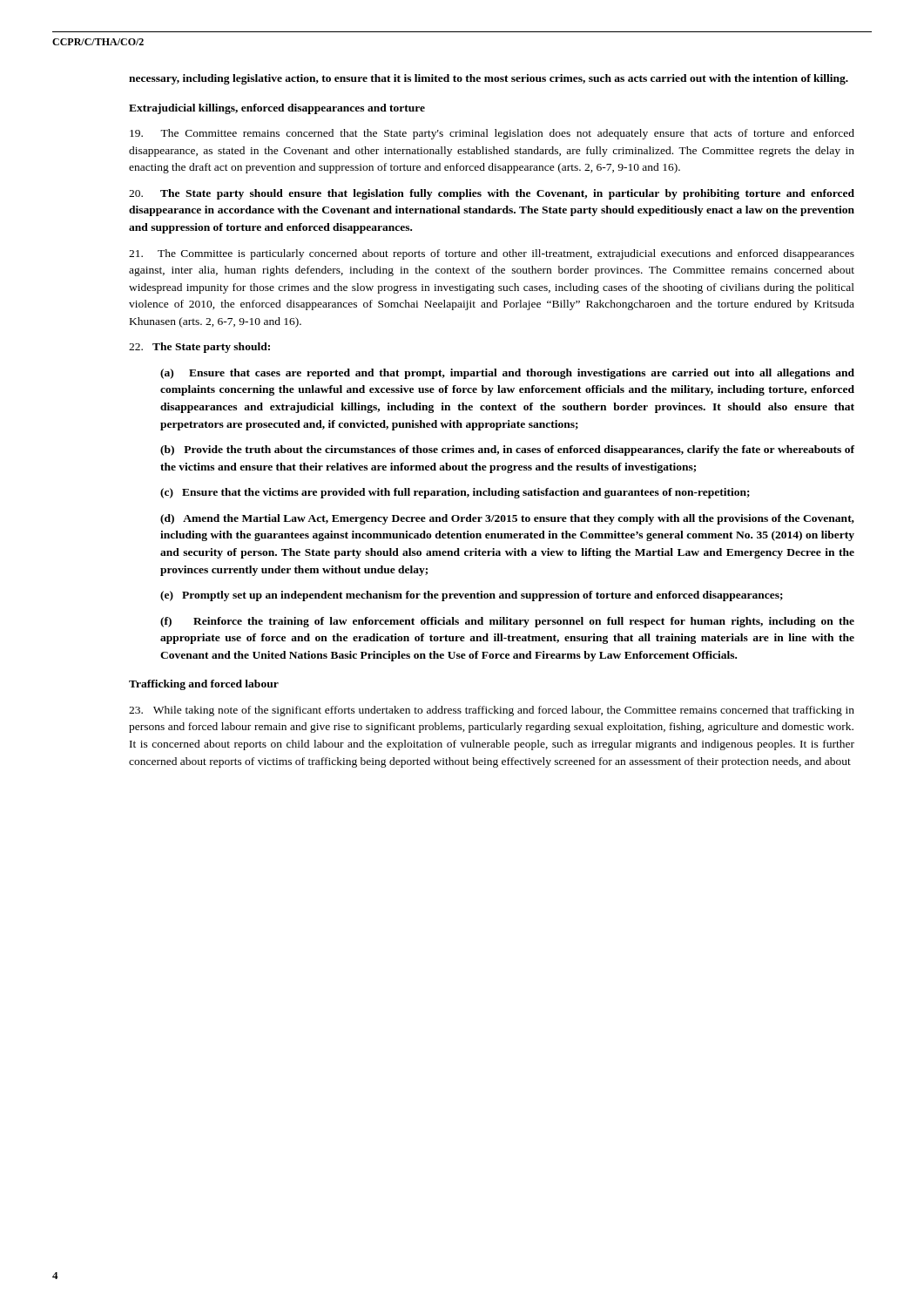Select the text starting "necessary, including legislative action,"
The image size is (924, 1307).
[492, 78]
